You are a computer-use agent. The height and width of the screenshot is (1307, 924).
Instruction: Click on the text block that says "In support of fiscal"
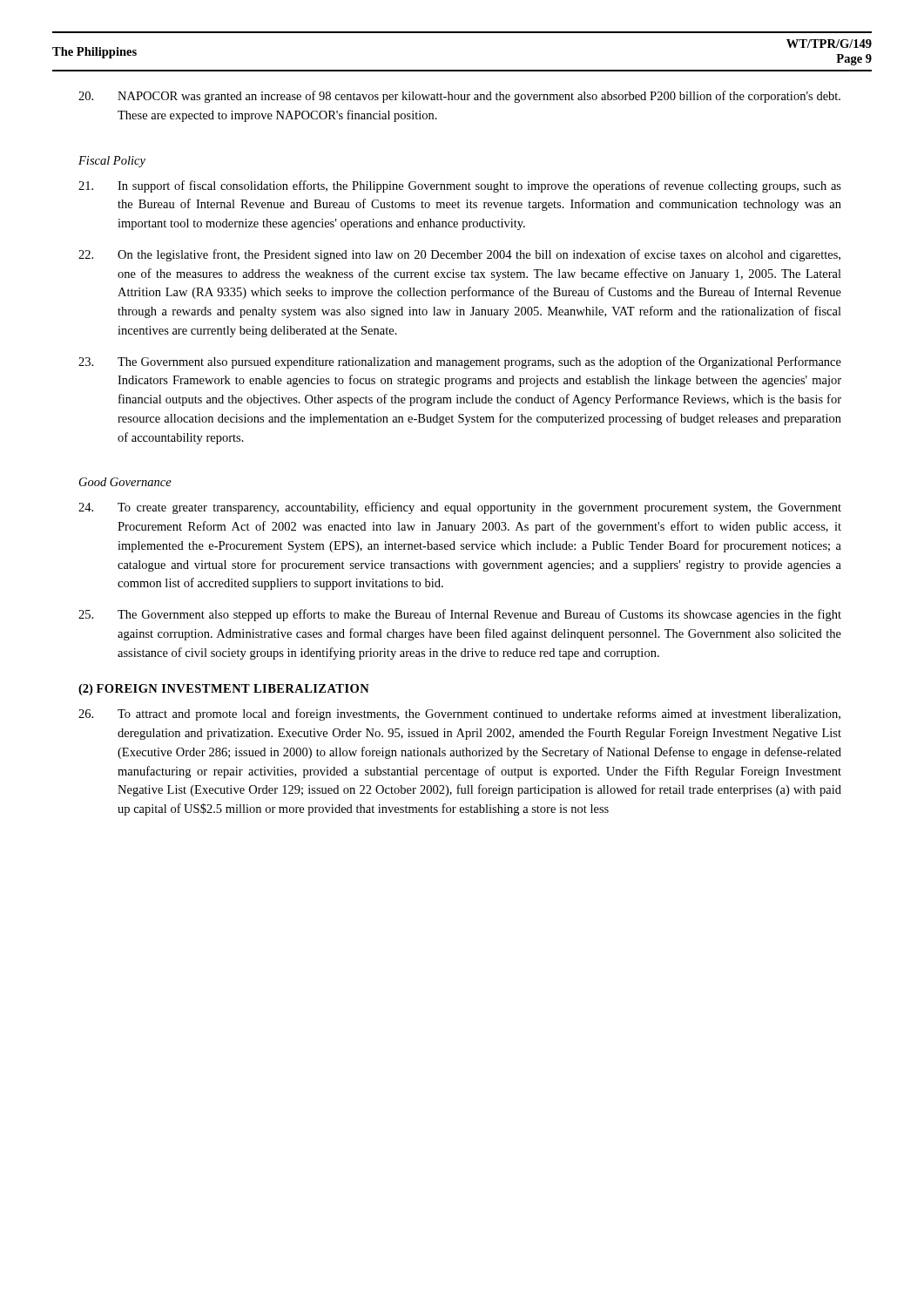(x=460, y=205)
